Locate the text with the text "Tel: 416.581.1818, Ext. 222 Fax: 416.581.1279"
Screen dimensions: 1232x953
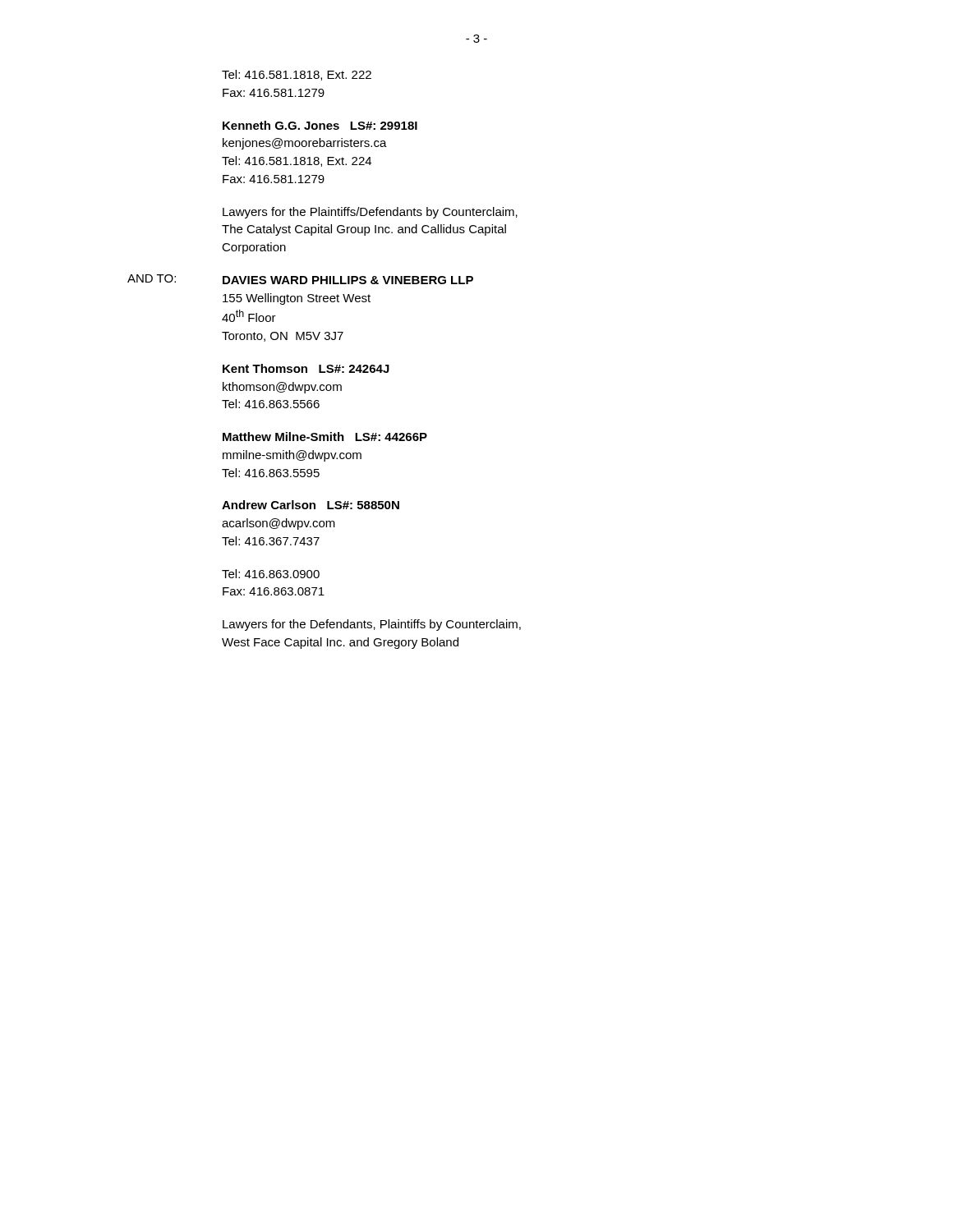pos(297,75)
